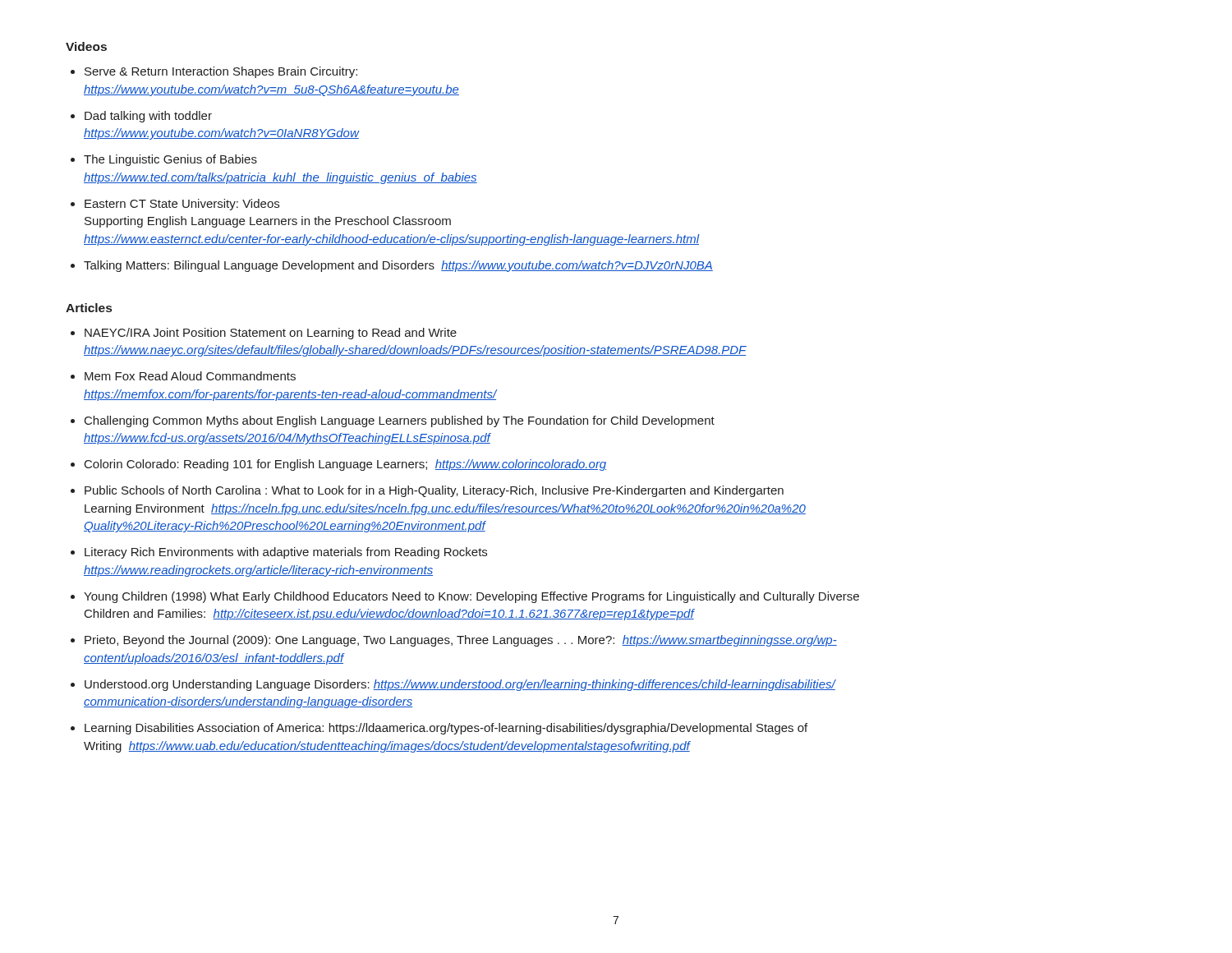Screen dimensions: 953x1232
Task: Find the list item containing "NAEYC/IRA Joint Position Statement on Learning"
Action: click(415, 341)
